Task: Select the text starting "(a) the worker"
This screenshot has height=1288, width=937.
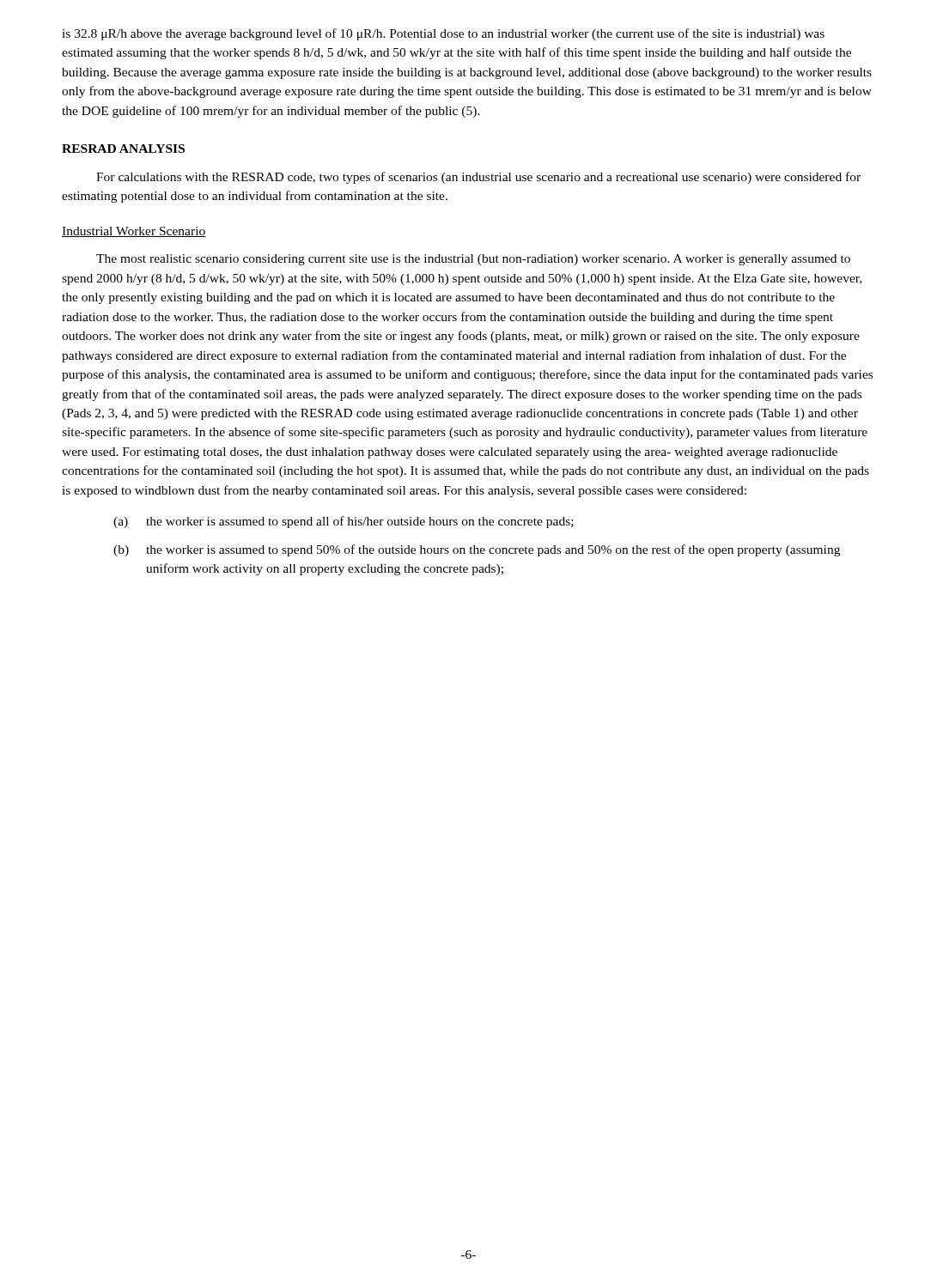Action: (x=494, y=522)
